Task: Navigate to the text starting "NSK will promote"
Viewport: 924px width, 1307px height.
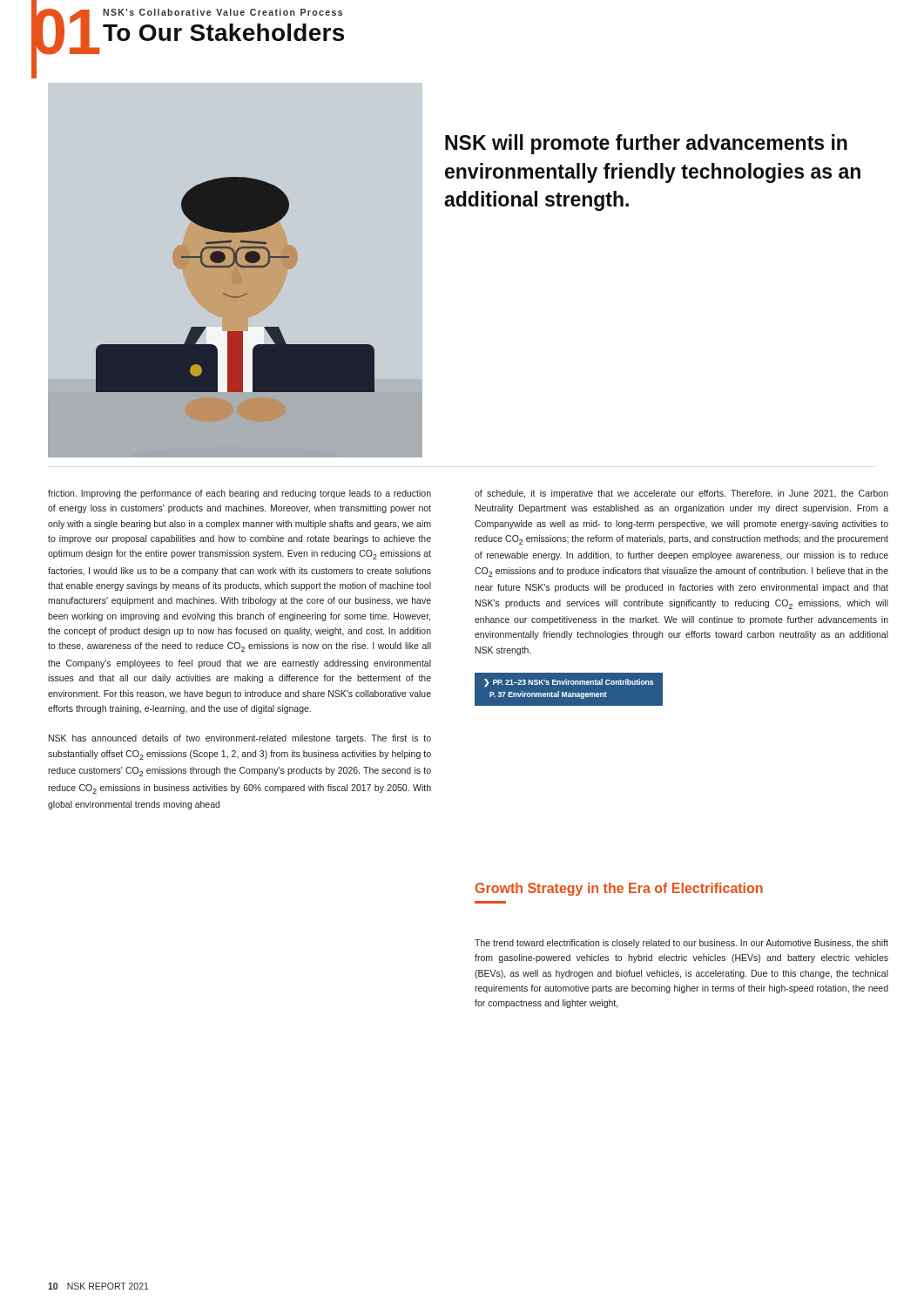Action: pos(653,171)
